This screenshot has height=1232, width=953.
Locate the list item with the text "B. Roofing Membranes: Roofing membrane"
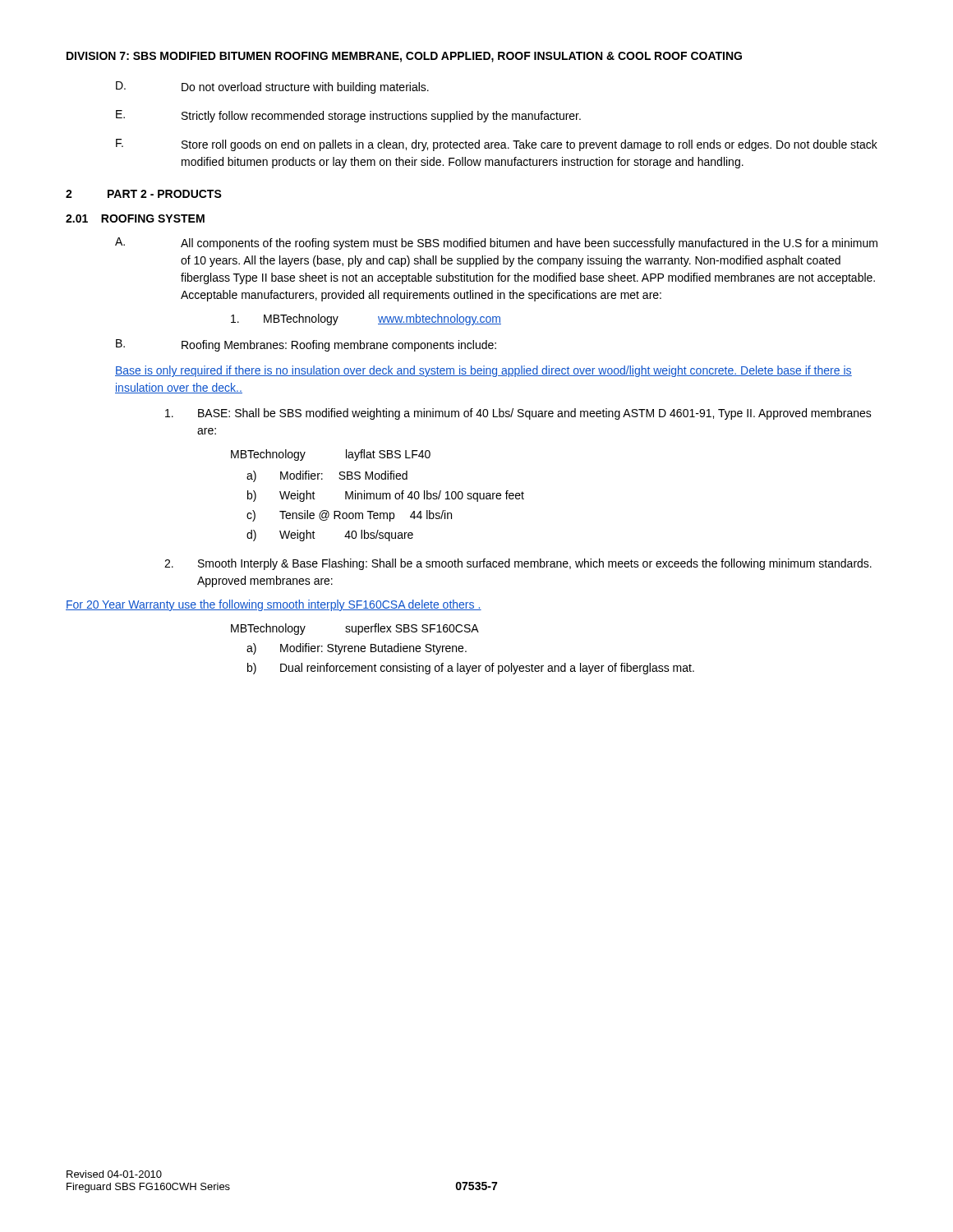click(501, 345)
